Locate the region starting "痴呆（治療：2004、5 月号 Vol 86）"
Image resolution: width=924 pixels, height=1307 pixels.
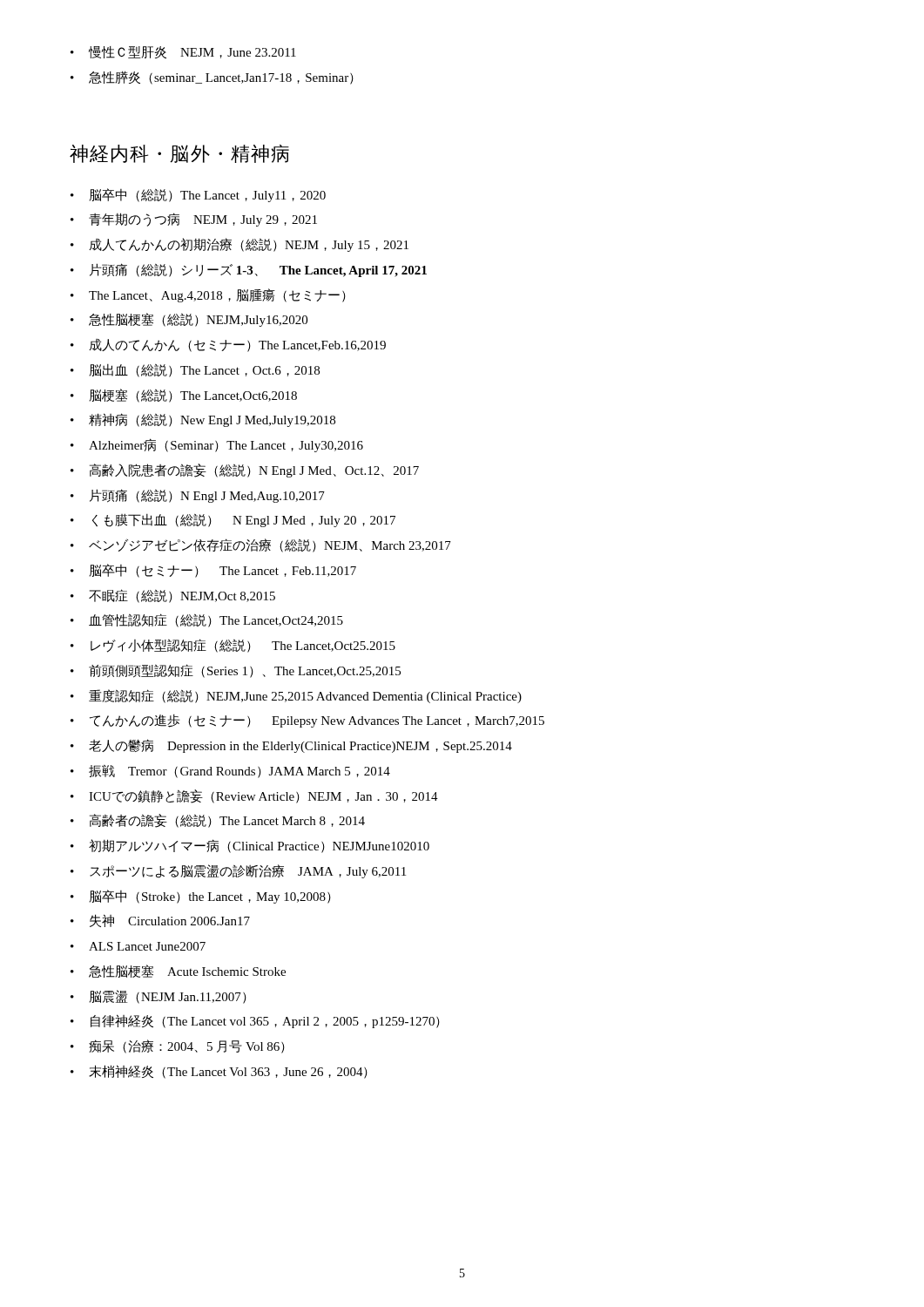(178, 1046)
